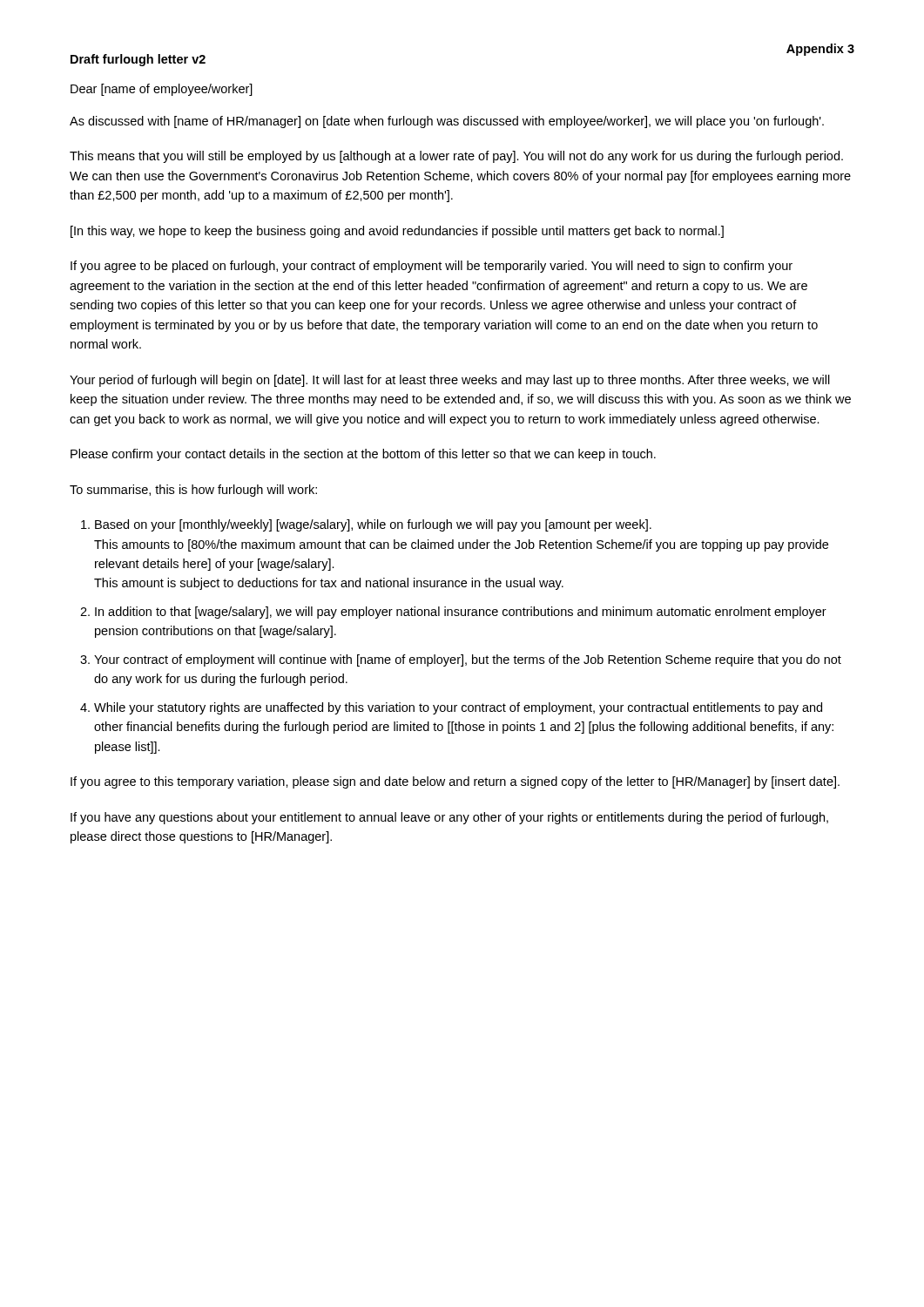Locate the list item that says "Based on your [monthly/weekly]"
This screenshot has width=924, height=1307.
point(462,554)
